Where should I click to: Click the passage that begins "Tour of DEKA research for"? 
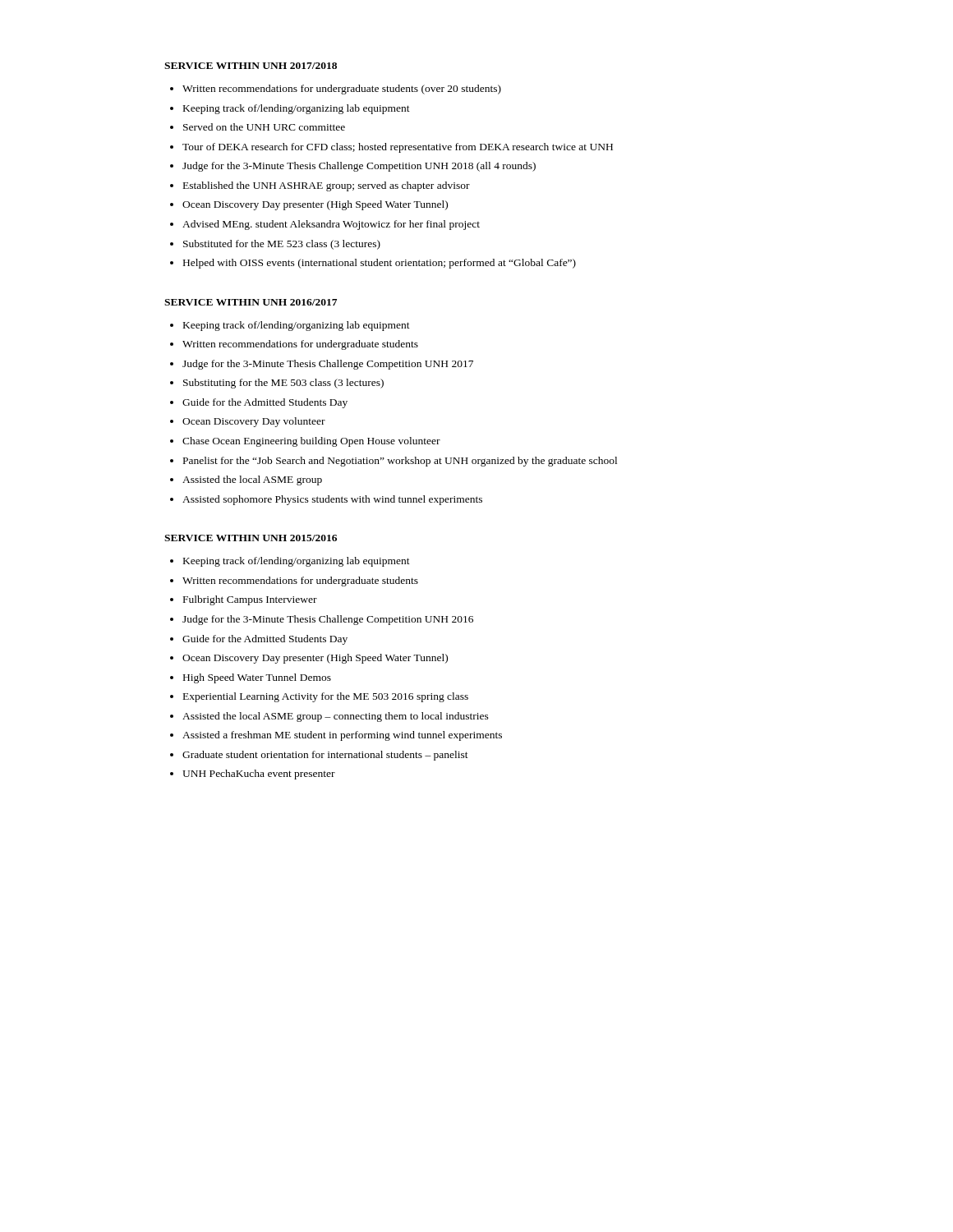pyautogui.click(x=398, y=146)
